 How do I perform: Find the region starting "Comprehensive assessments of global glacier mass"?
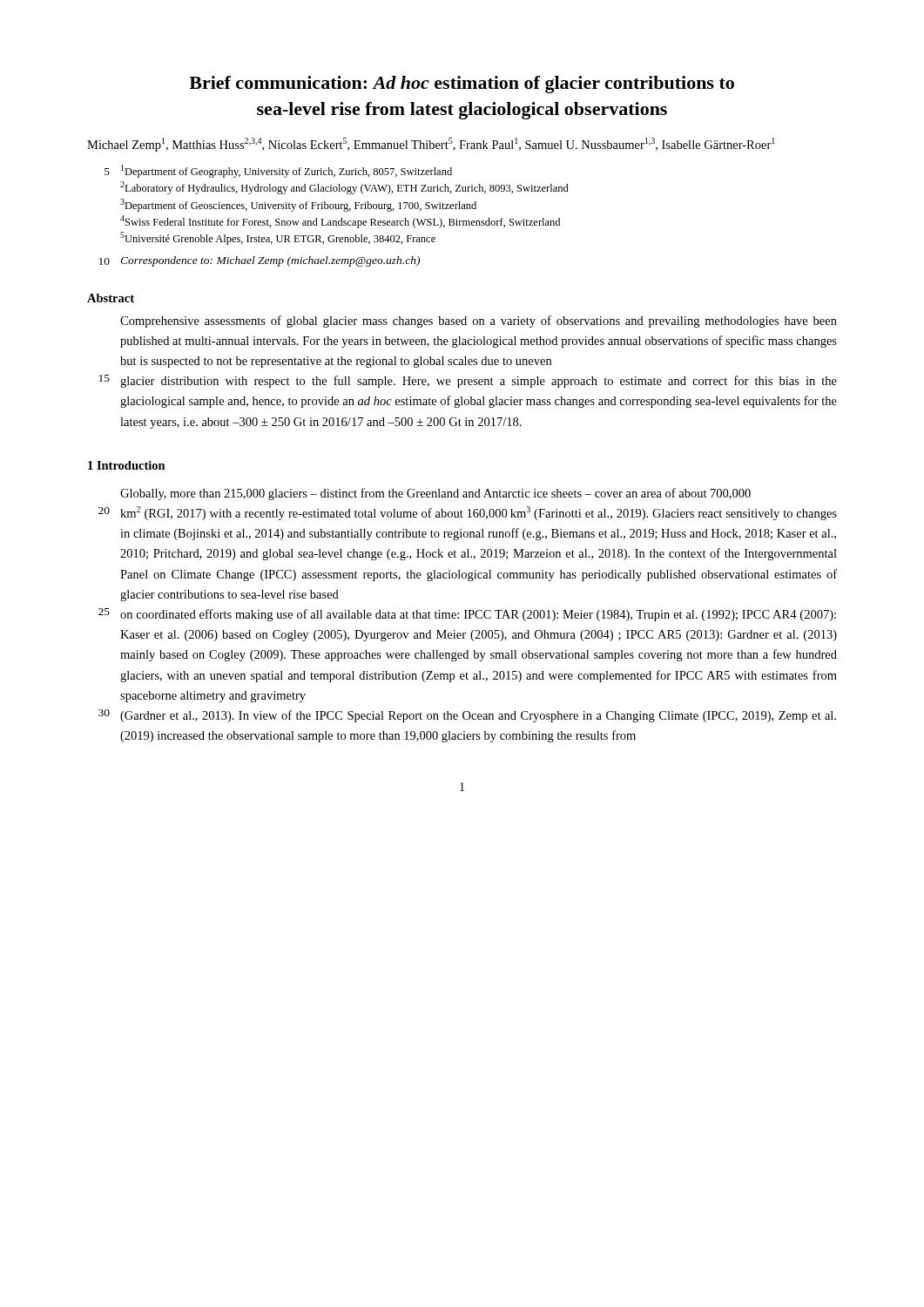coord(479,341)
